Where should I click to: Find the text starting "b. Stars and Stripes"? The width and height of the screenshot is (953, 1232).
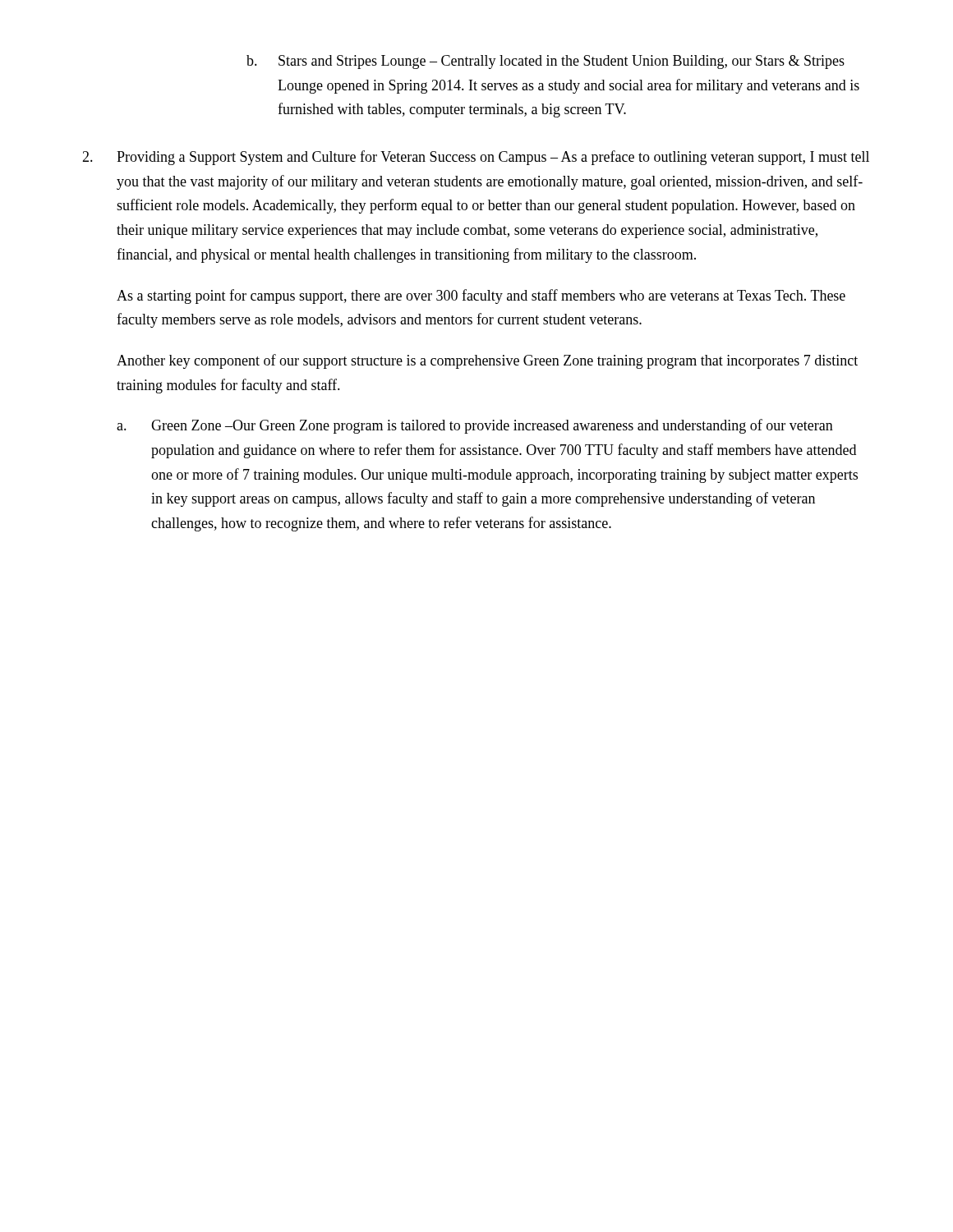tap(559, 86)
